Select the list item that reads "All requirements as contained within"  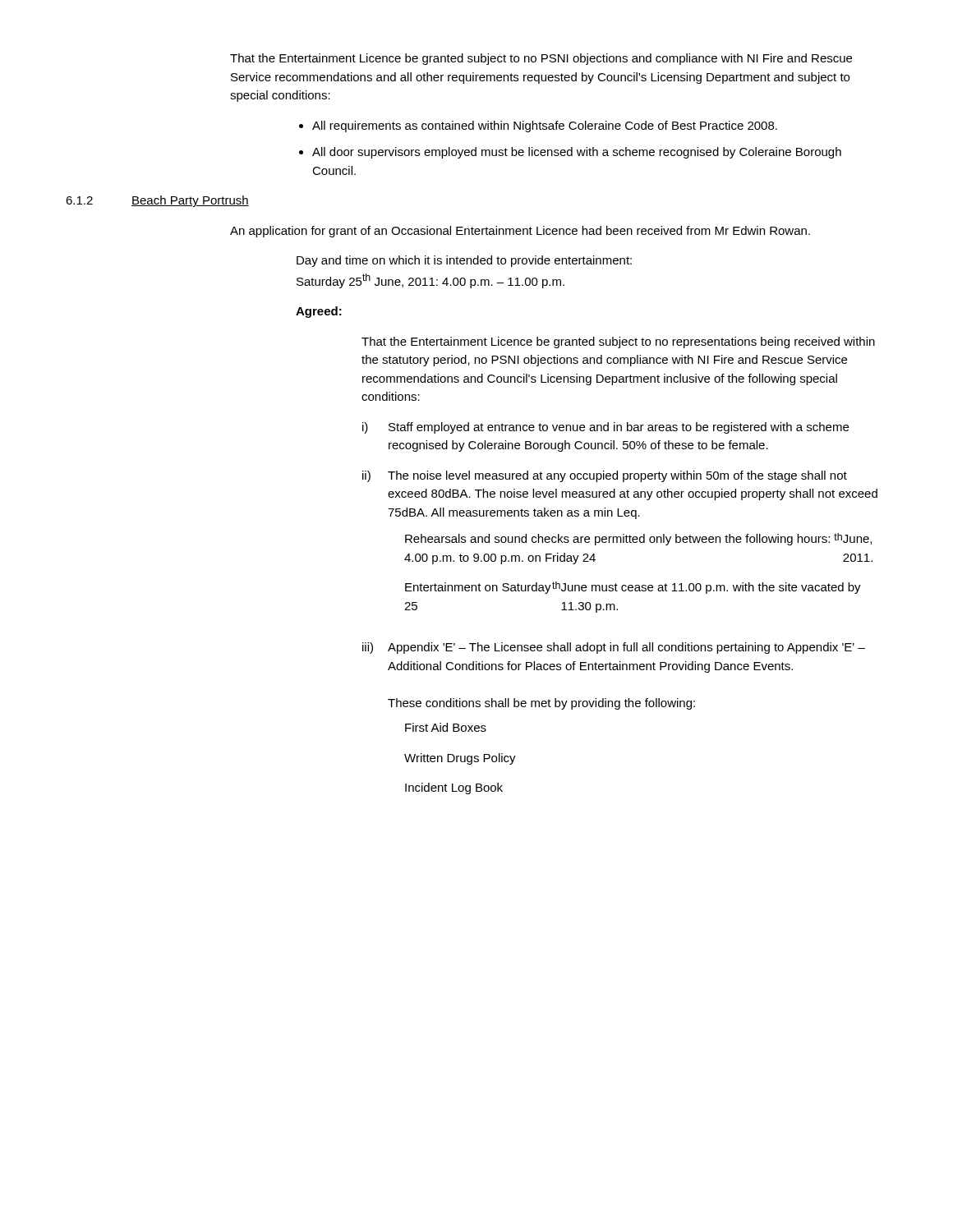tap(545, 125)
